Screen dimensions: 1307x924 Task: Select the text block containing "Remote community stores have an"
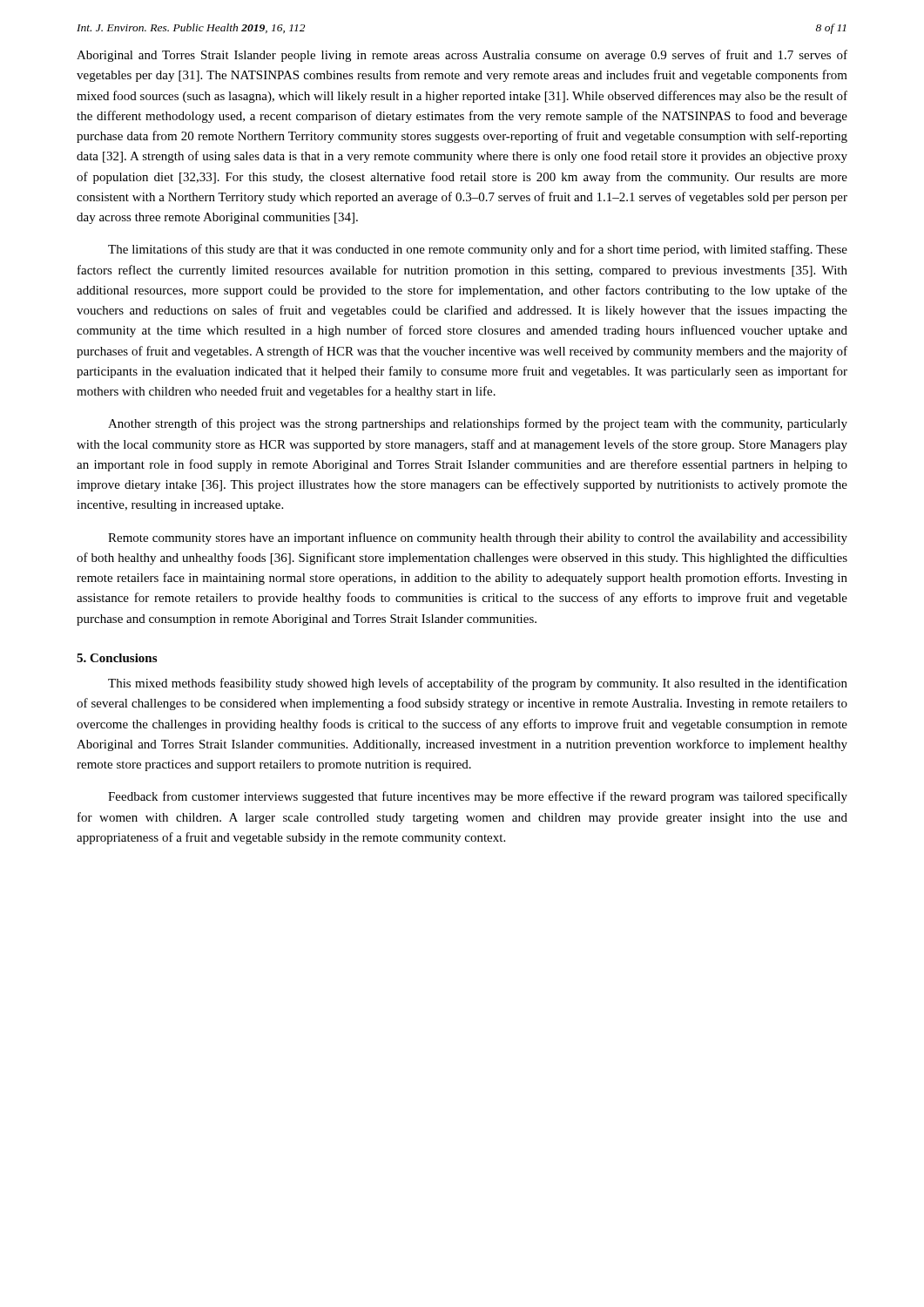point(462,578)
